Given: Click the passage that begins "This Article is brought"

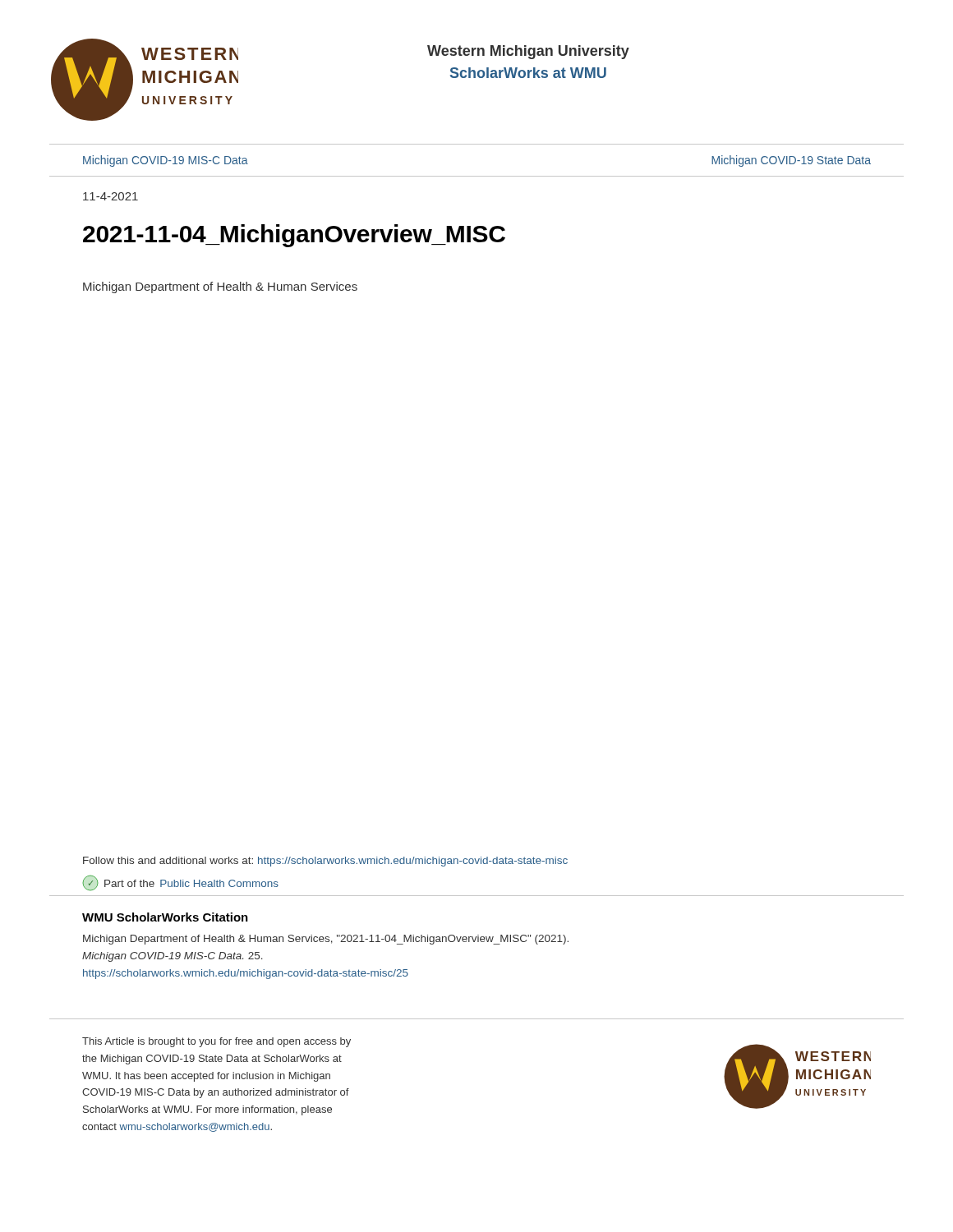Looking at the screenshot, I should click(x=217, y=1084).
